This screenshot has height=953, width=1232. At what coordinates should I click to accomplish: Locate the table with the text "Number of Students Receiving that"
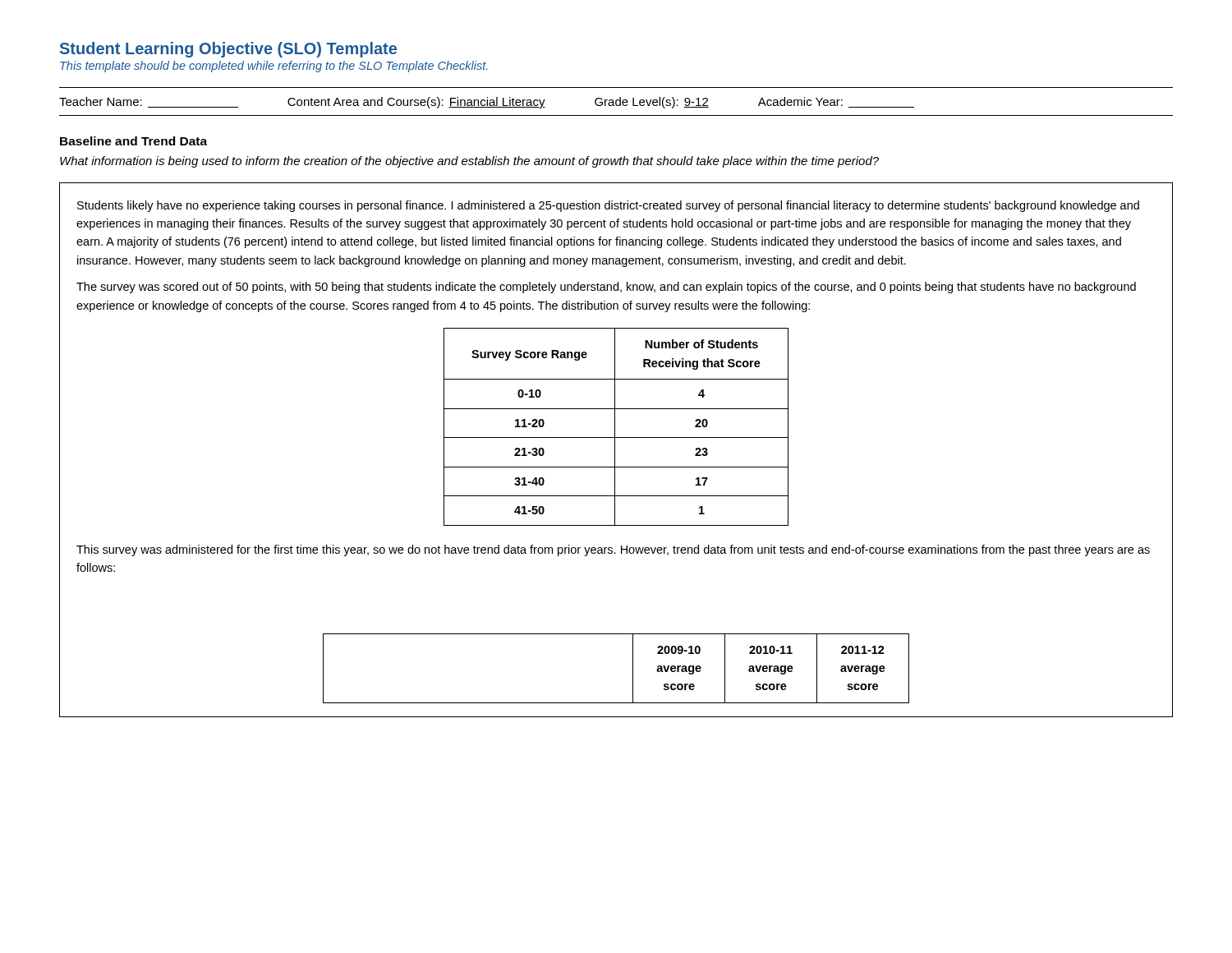616,427
